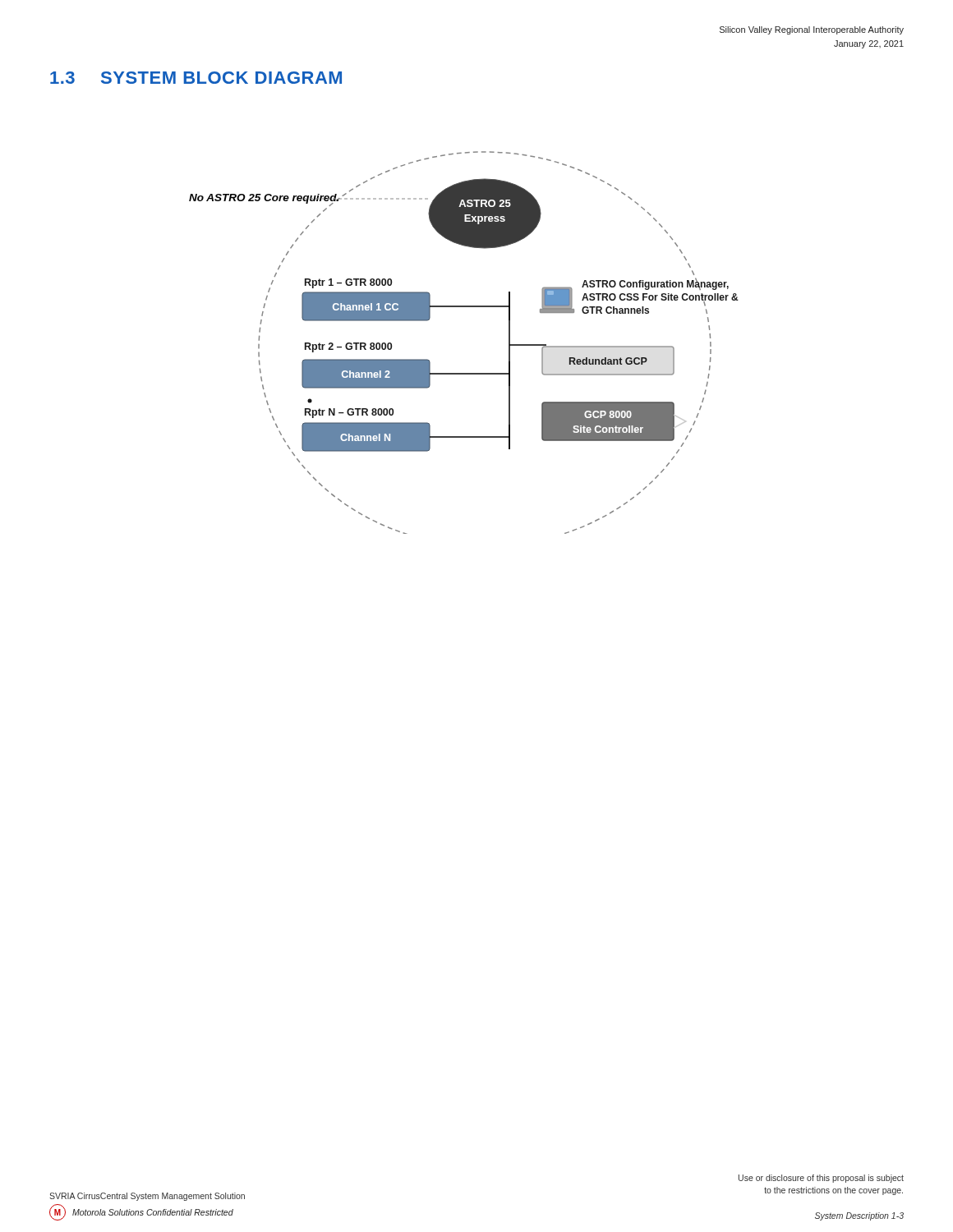953x1232 pixels.
Task: Click on the section header with the text "1.3SYSTEM BLOCK DIAGRAM"
Action: 196,78
